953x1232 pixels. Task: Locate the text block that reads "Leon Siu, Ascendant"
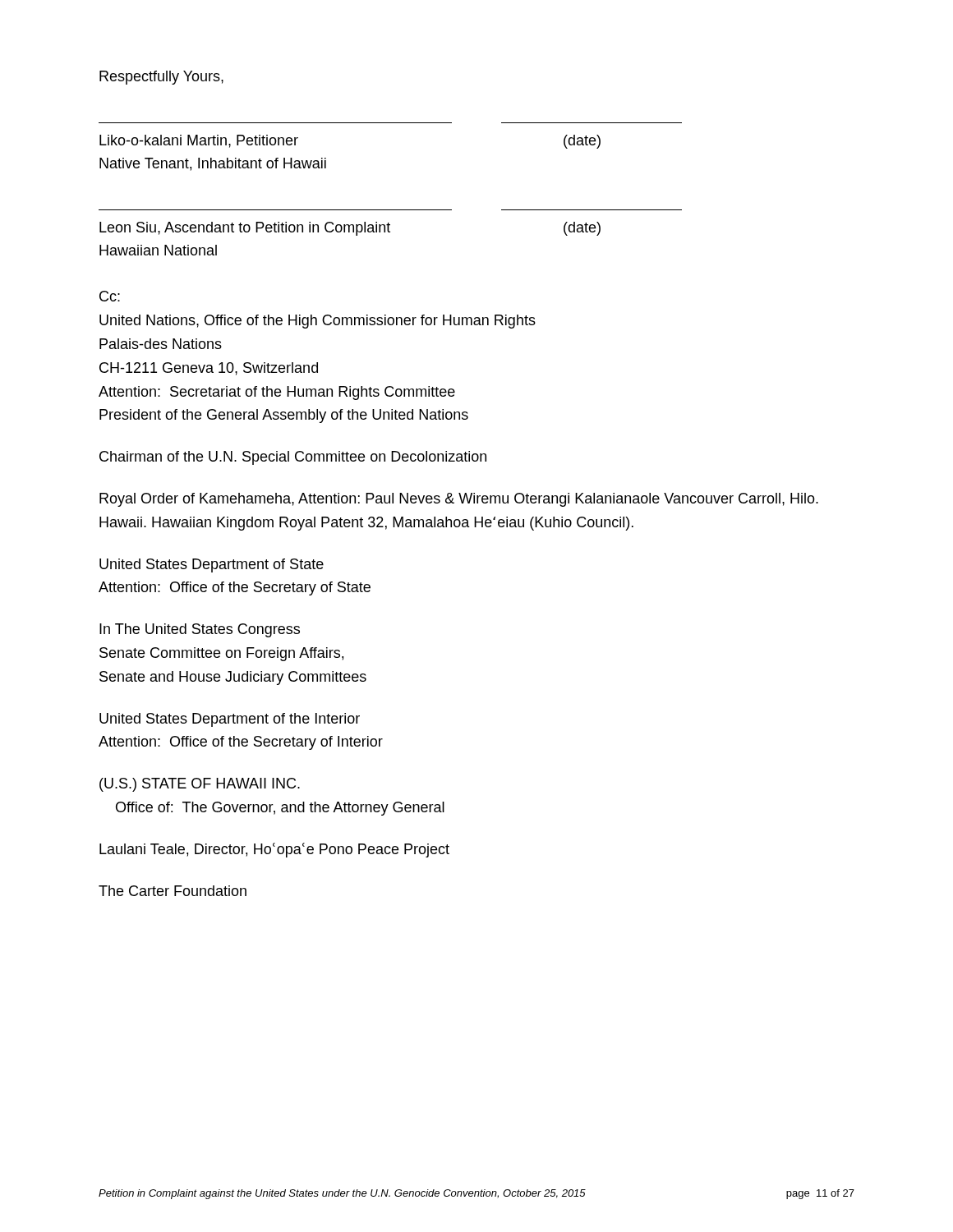coord(350,229)
